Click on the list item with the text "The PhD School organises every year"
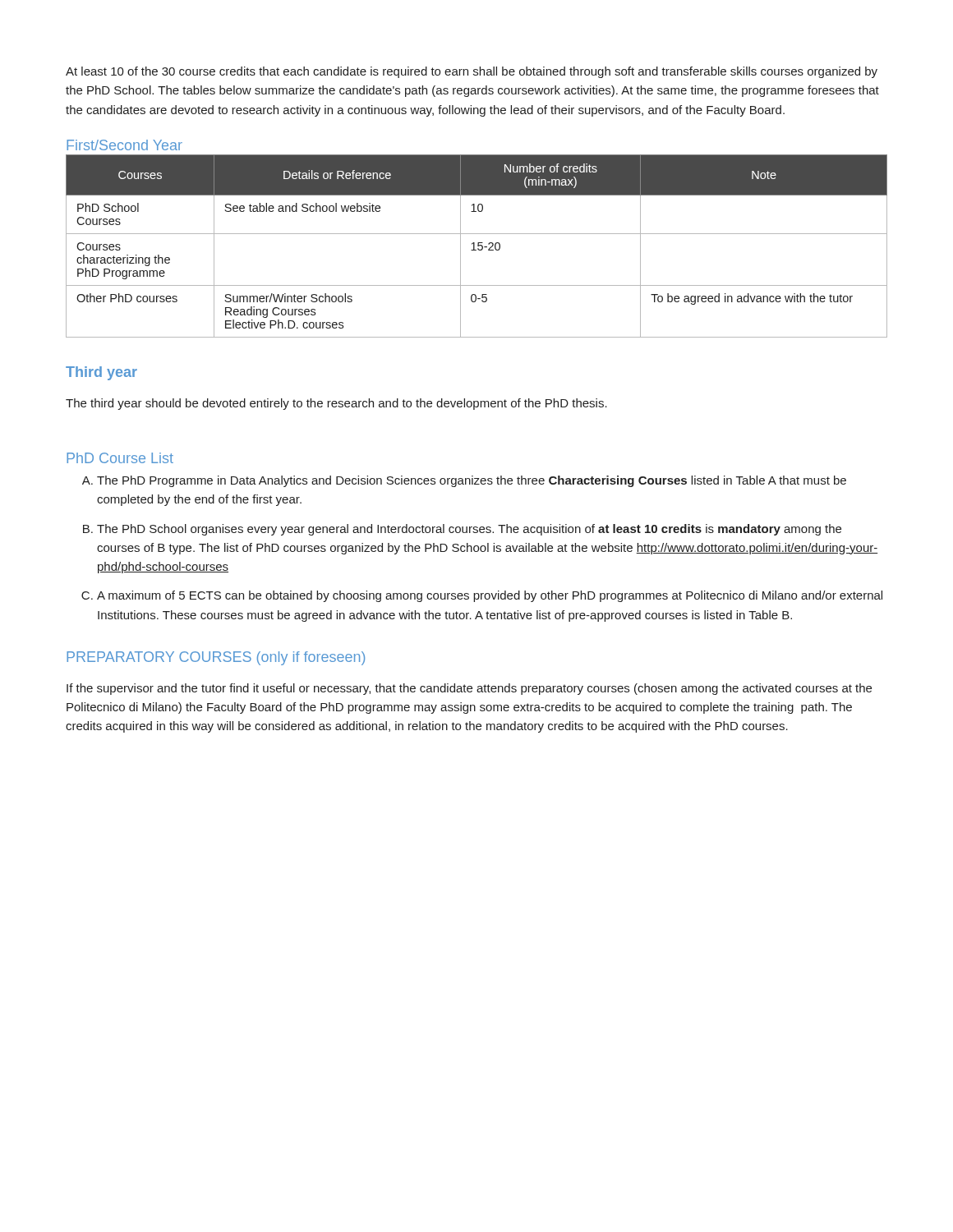Viewport: 953px width, 1232px height. pyautogui.click(x=487, y=547)
